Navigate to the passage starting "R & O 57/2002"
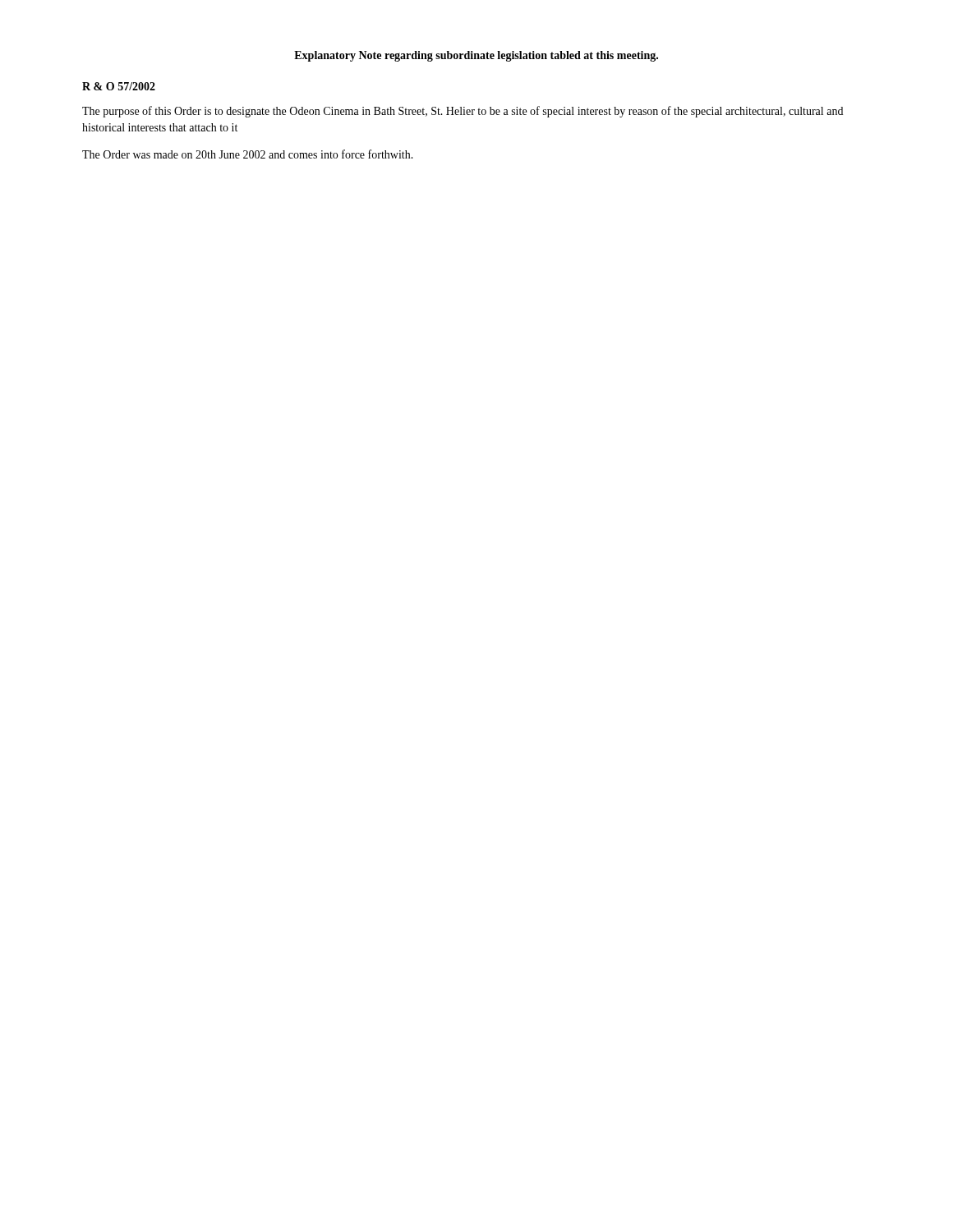Screen dimensions: 1232x953 coord(119,87)
